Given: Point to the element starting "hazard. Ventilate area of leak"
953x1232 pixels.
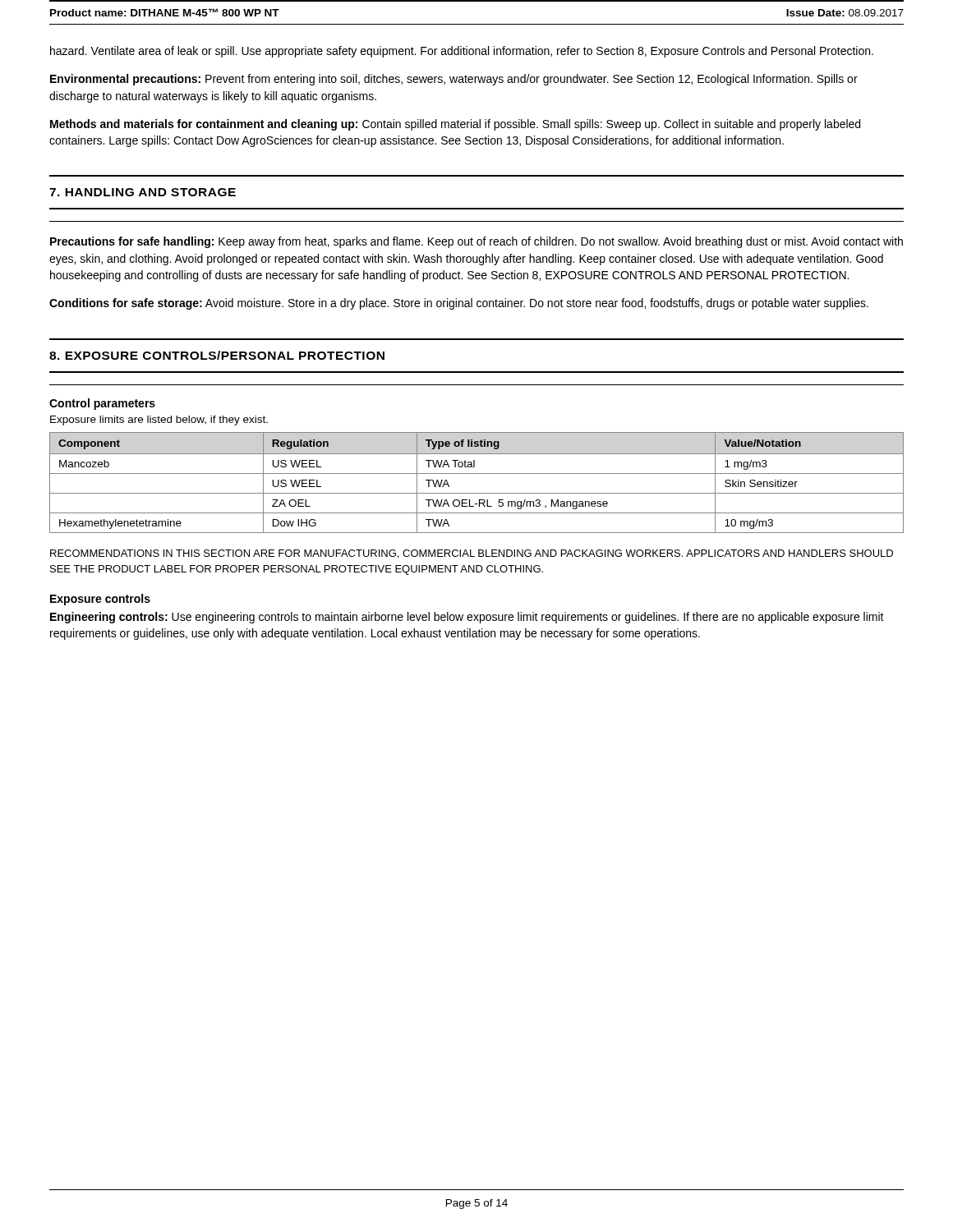Looking at the screenshot, I should click(x=462, y=51).
